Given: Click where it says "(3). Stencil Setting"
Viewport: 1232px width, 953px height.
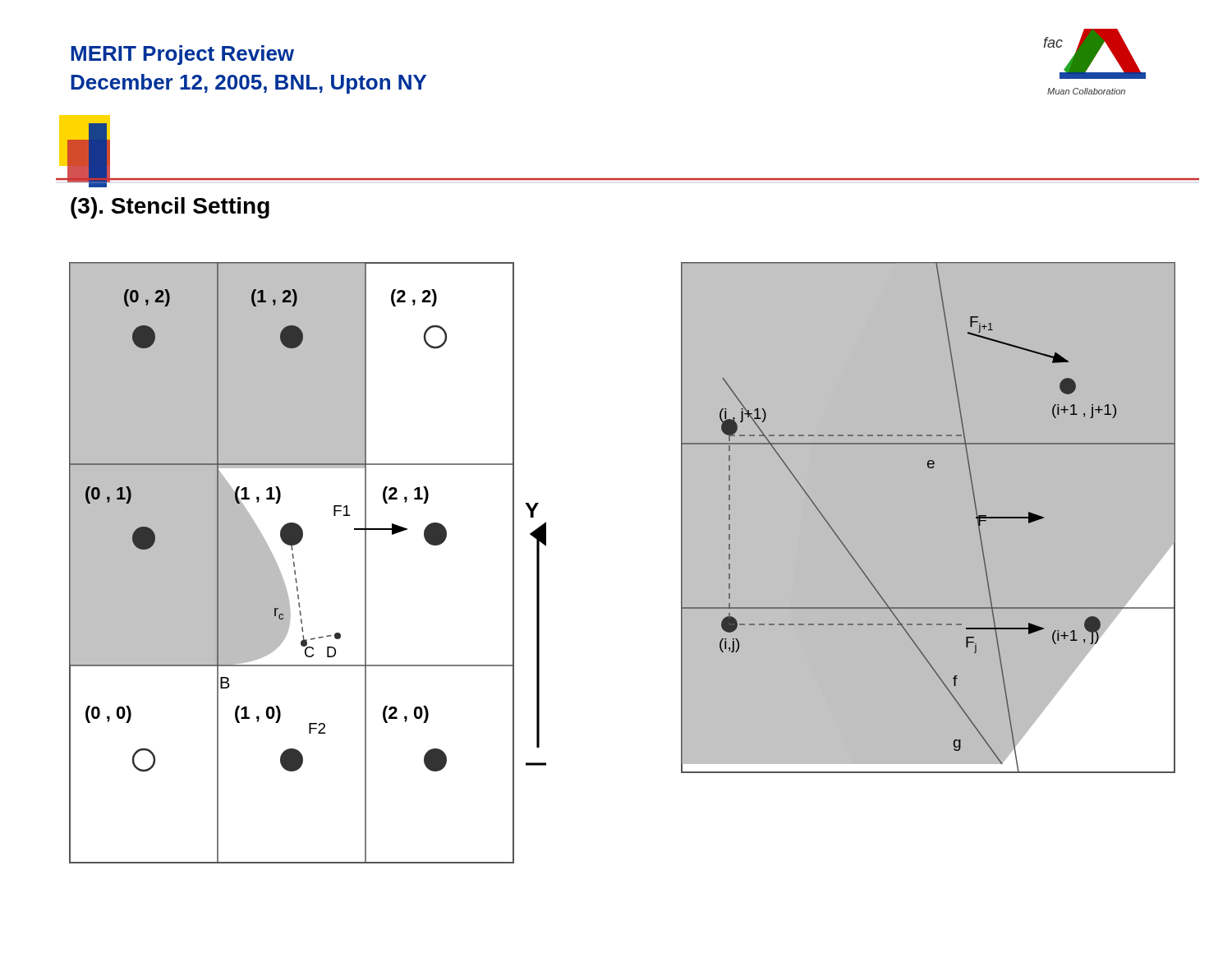Looking at the screenshot, I should pyautogui.click(x=170, y=206).
